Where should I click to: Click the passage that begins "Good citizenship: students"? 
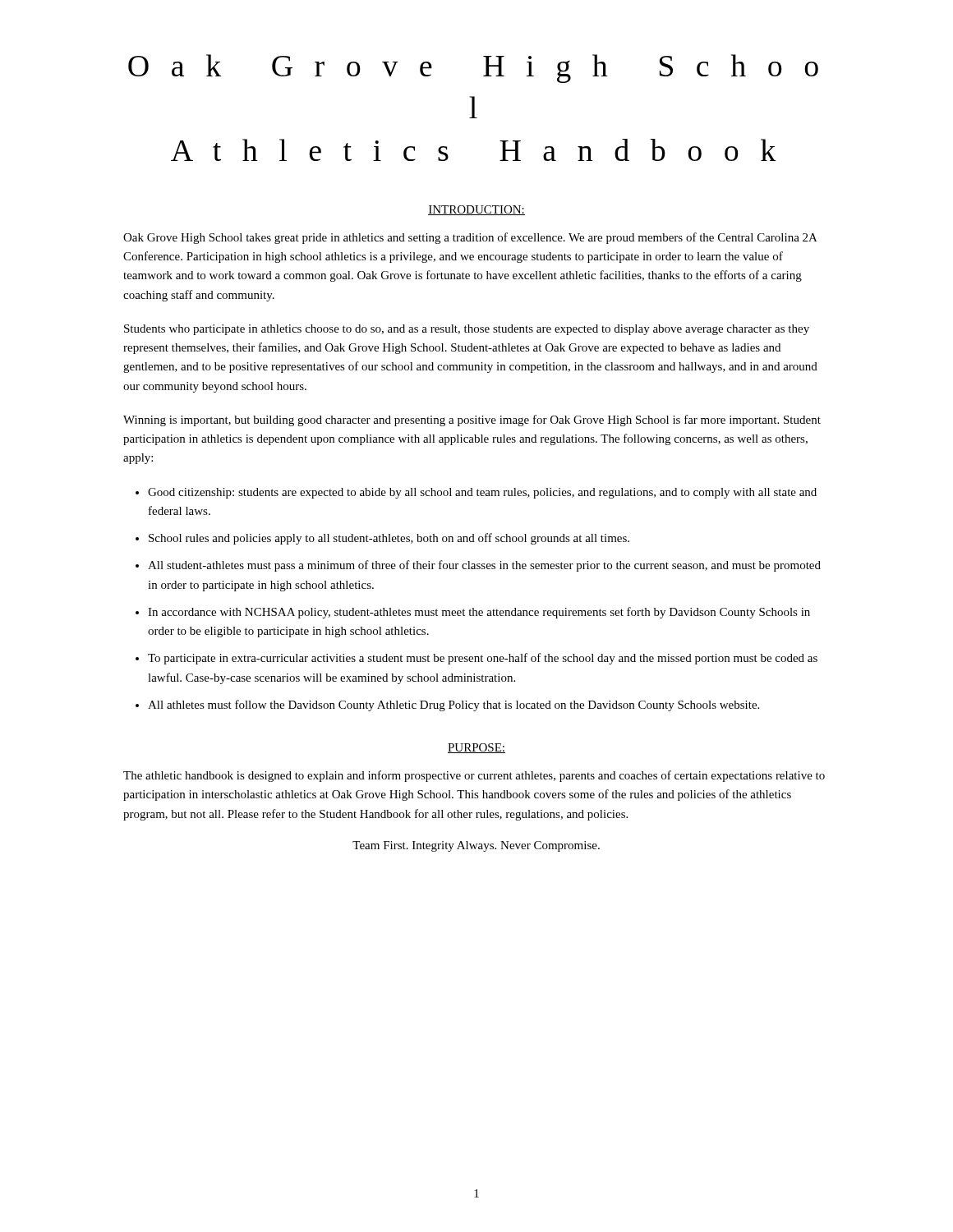[482, 501]
